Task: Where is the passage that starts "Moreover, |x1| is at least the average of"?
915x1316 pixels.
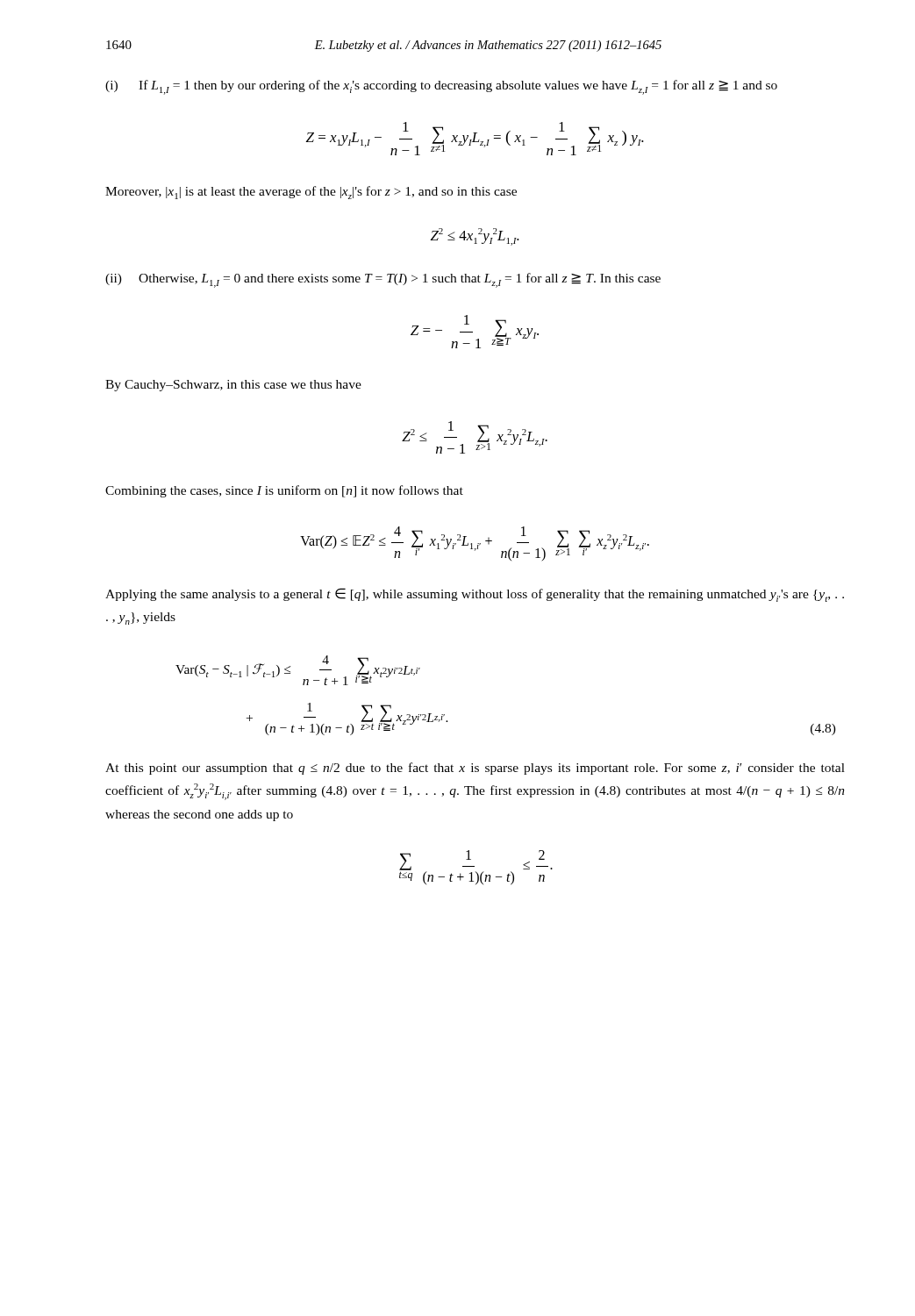Action: 311,193
